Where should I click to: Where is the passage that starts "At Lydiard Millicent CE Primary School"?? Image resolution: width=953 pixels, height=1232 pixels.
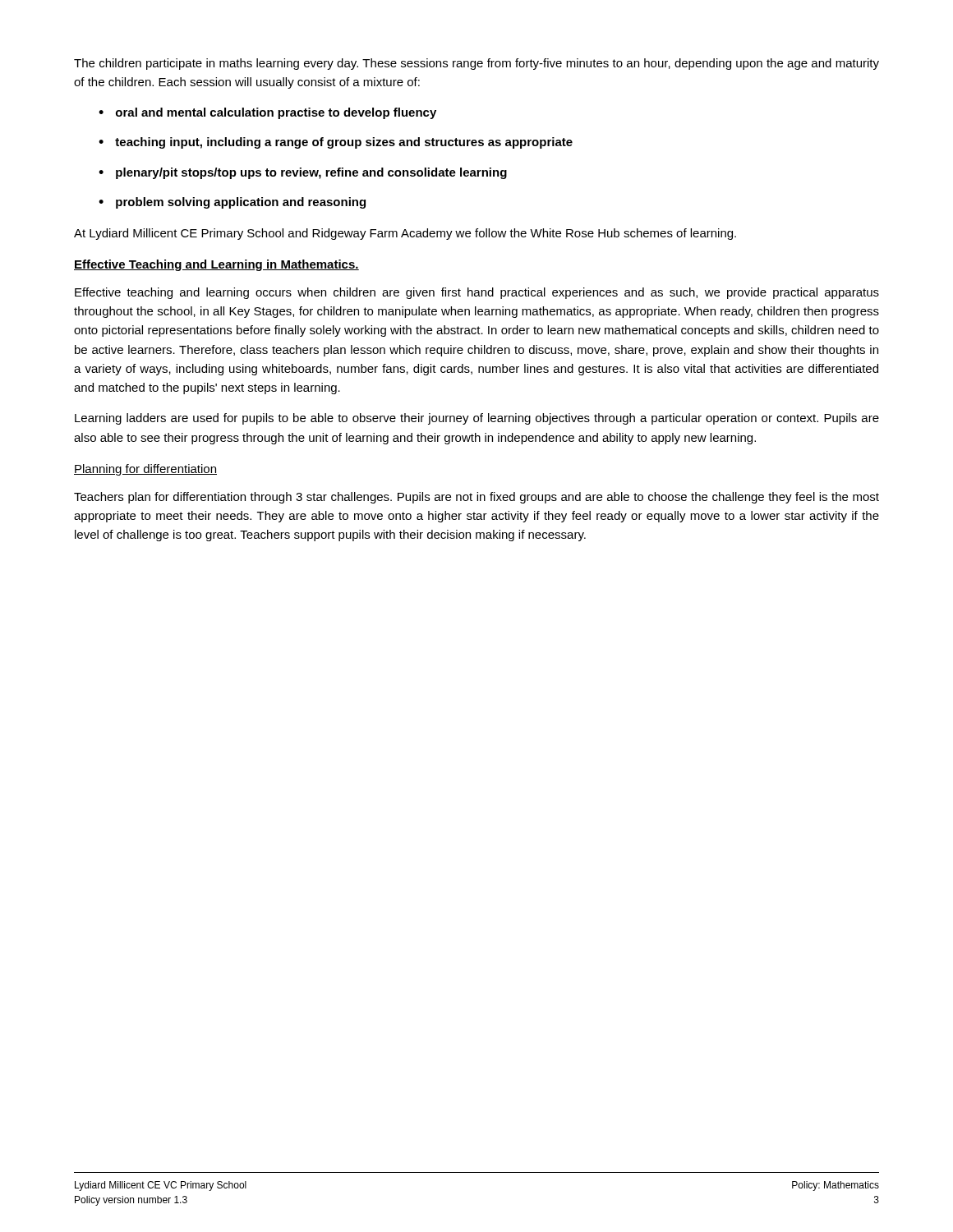pyautogui.click(x=406, y=232)
